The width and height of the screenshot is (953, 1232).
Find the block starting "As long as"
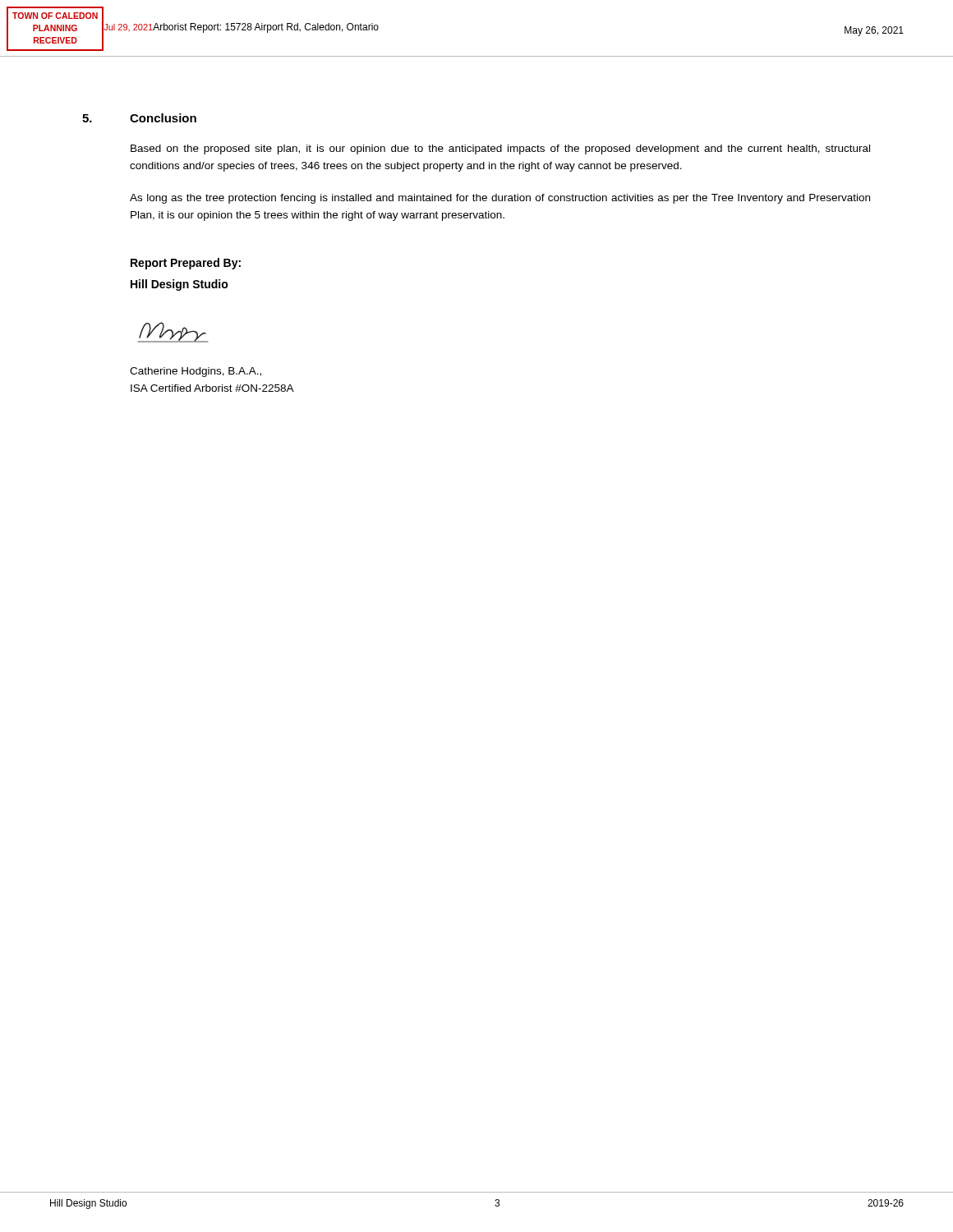(500, 206)
